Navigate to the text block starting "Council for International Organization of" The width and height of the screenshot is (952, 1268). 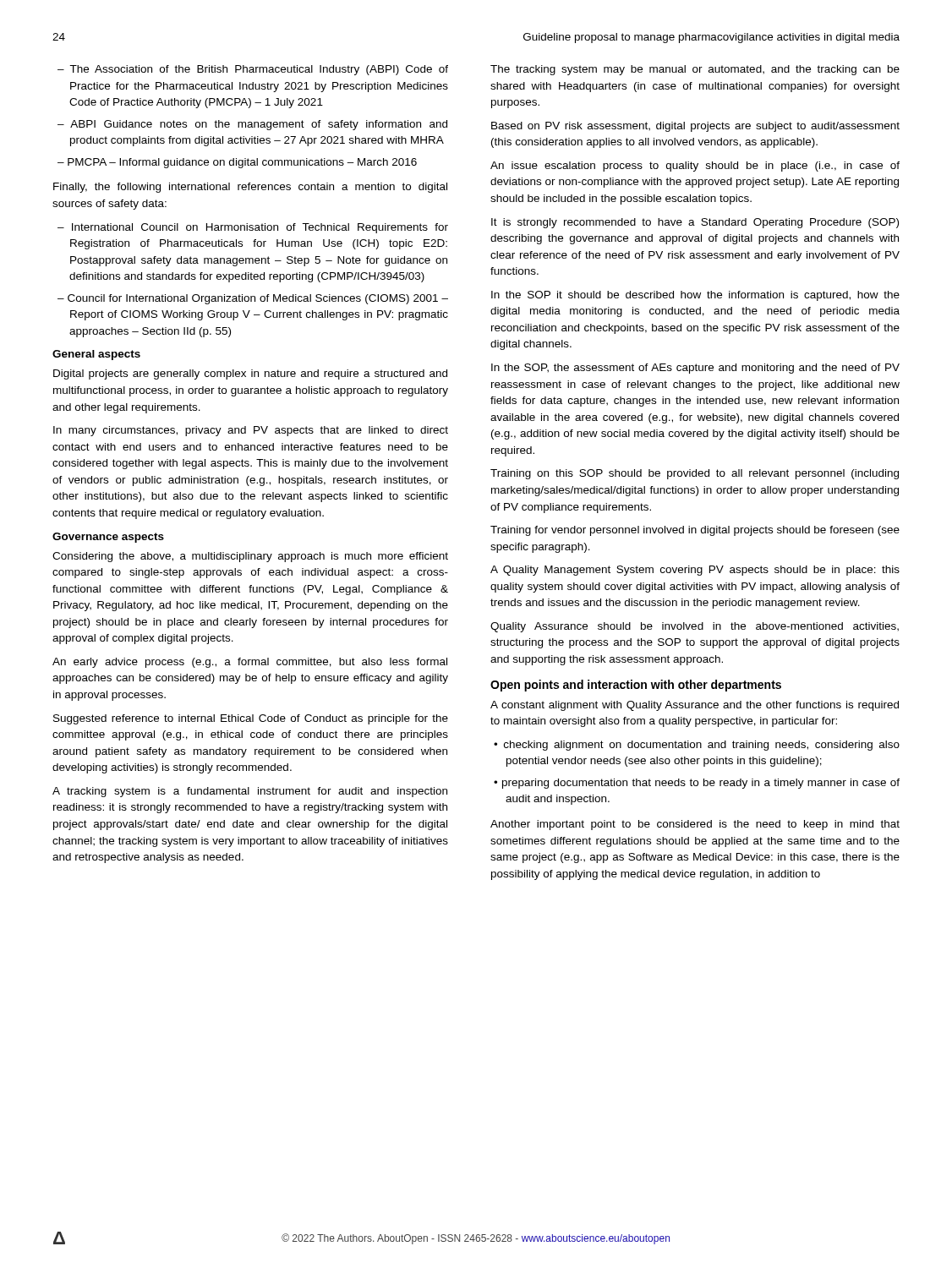click(258, 314)
